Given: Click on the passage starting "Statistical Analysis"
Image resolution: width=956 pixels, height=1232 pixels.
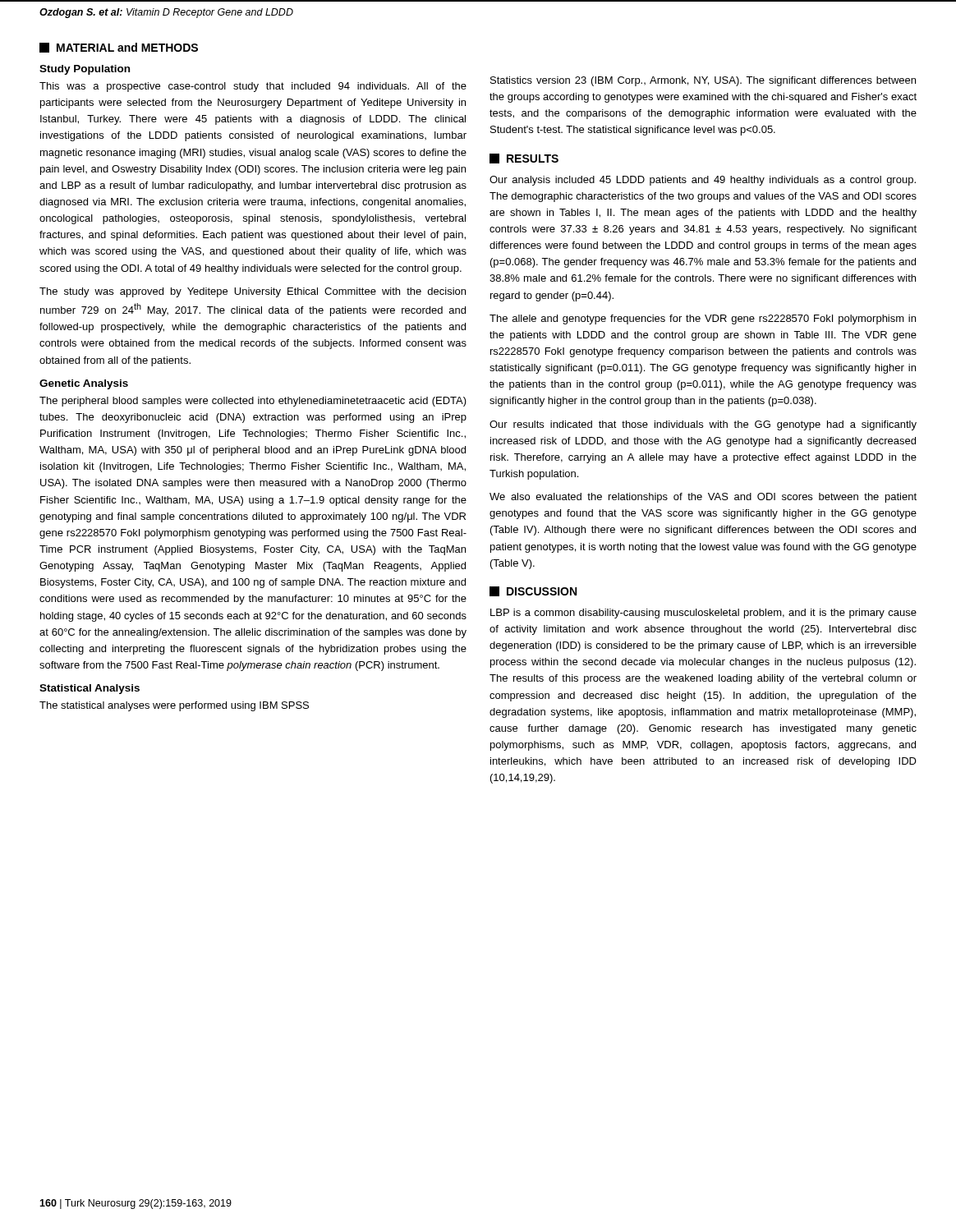Looking at the screenshot, I should (x=90, y=688).
